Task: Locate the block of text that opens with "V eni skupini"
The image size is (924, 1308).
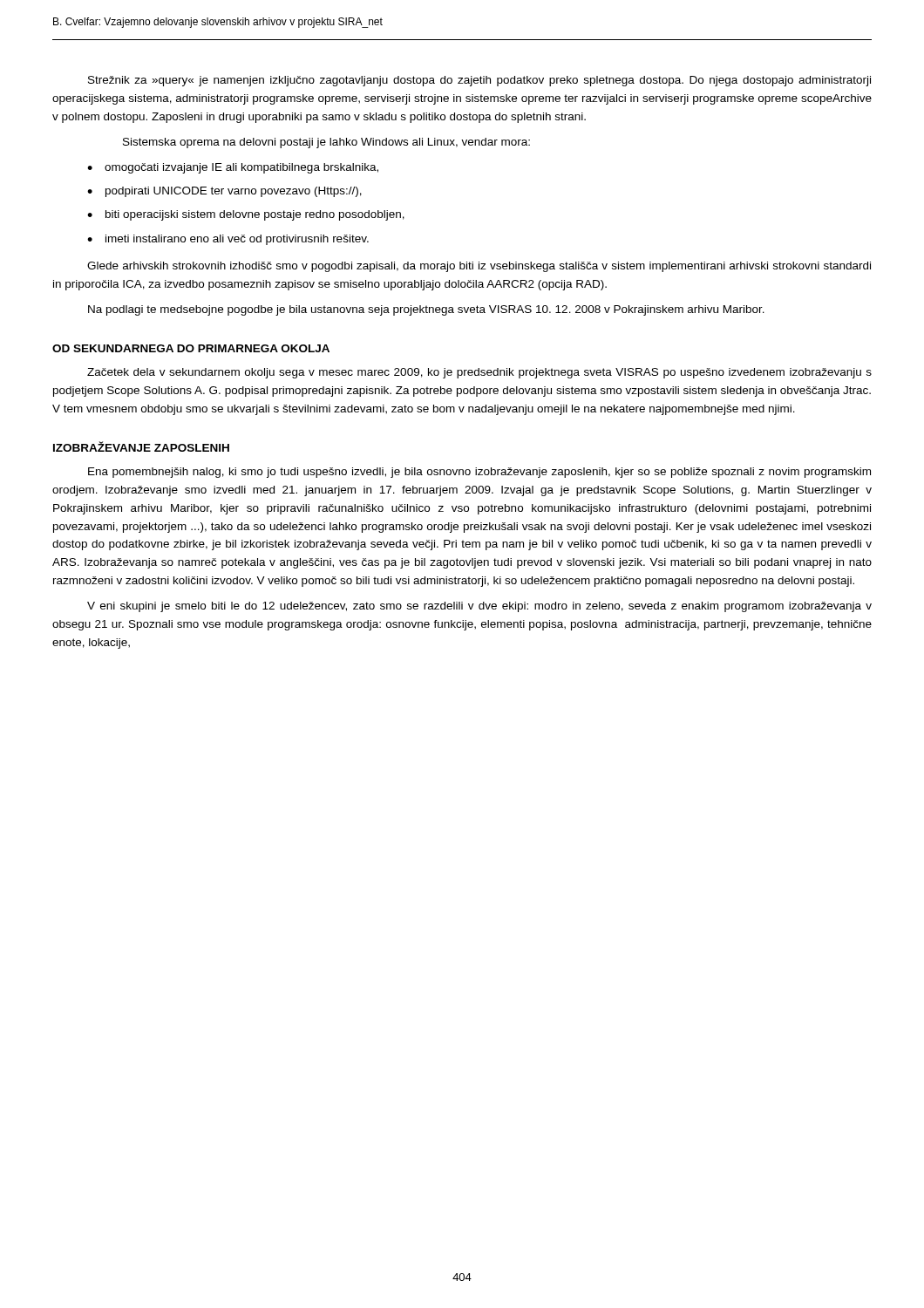Action: [462, 625]
